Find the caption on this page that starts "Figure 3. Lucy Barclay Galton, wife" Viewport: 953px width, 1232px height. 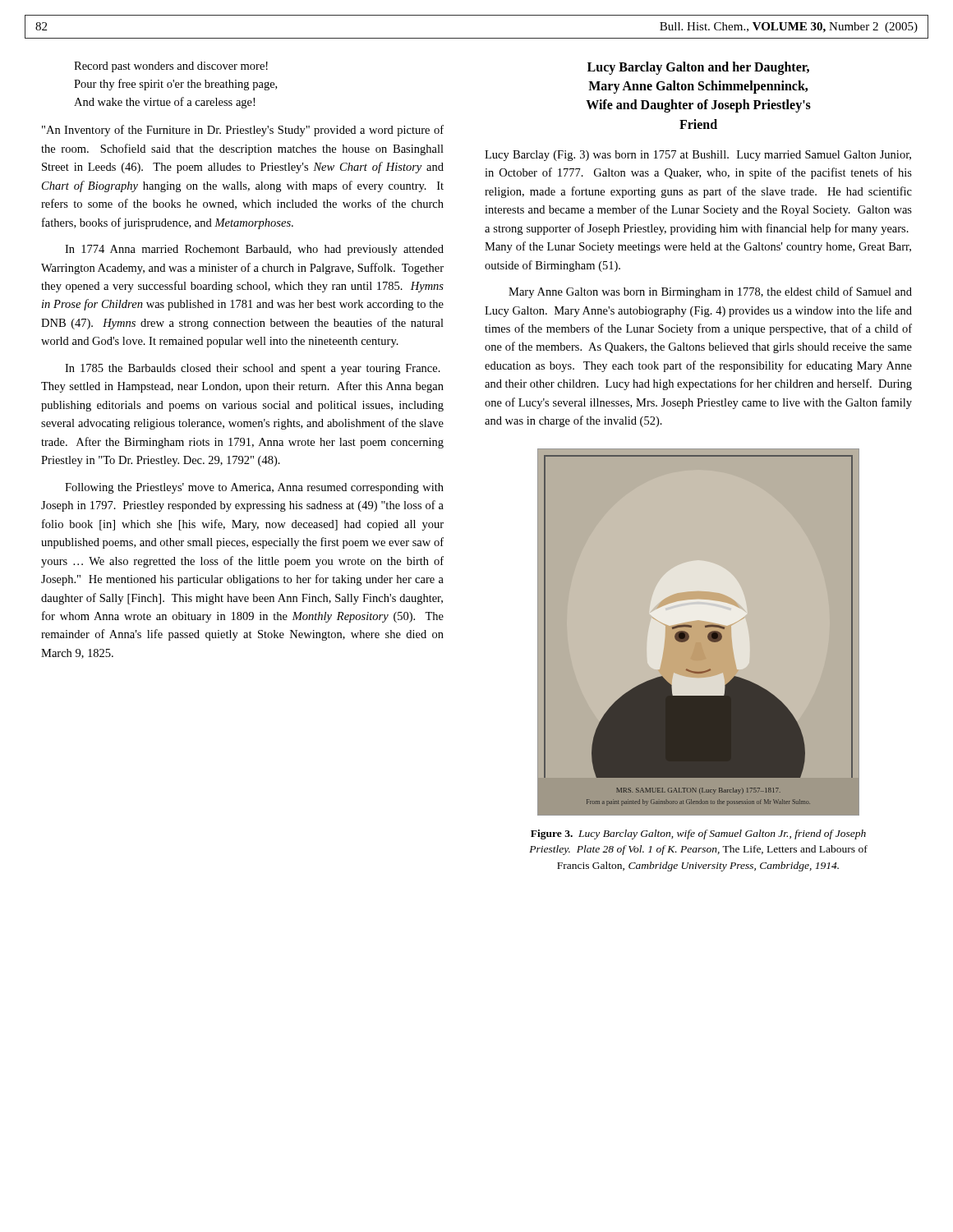[x=698, y=849]
